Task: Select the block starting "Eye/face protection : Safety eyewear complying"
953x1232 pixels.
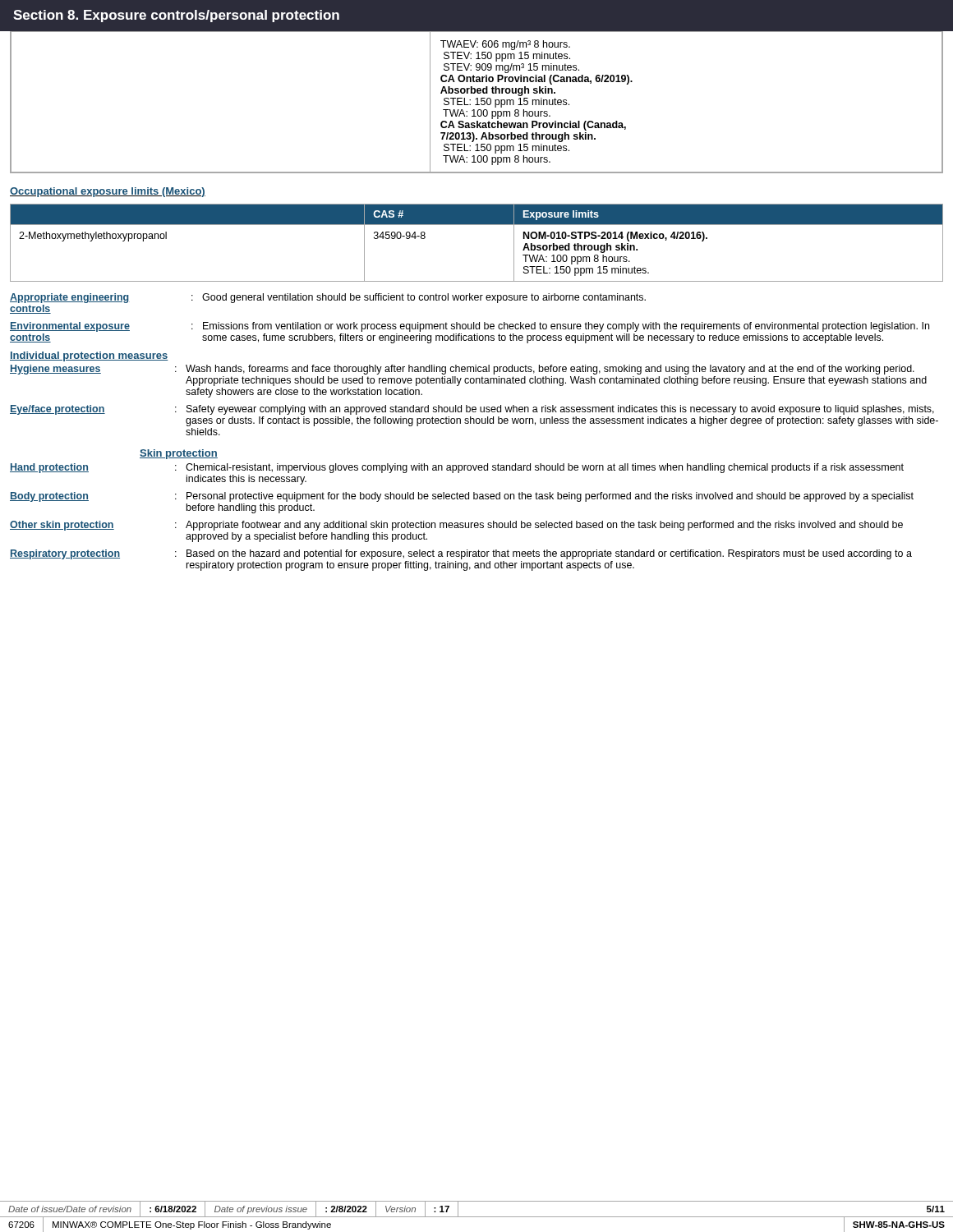Action: pyautogui.click(x=476, y=420)
